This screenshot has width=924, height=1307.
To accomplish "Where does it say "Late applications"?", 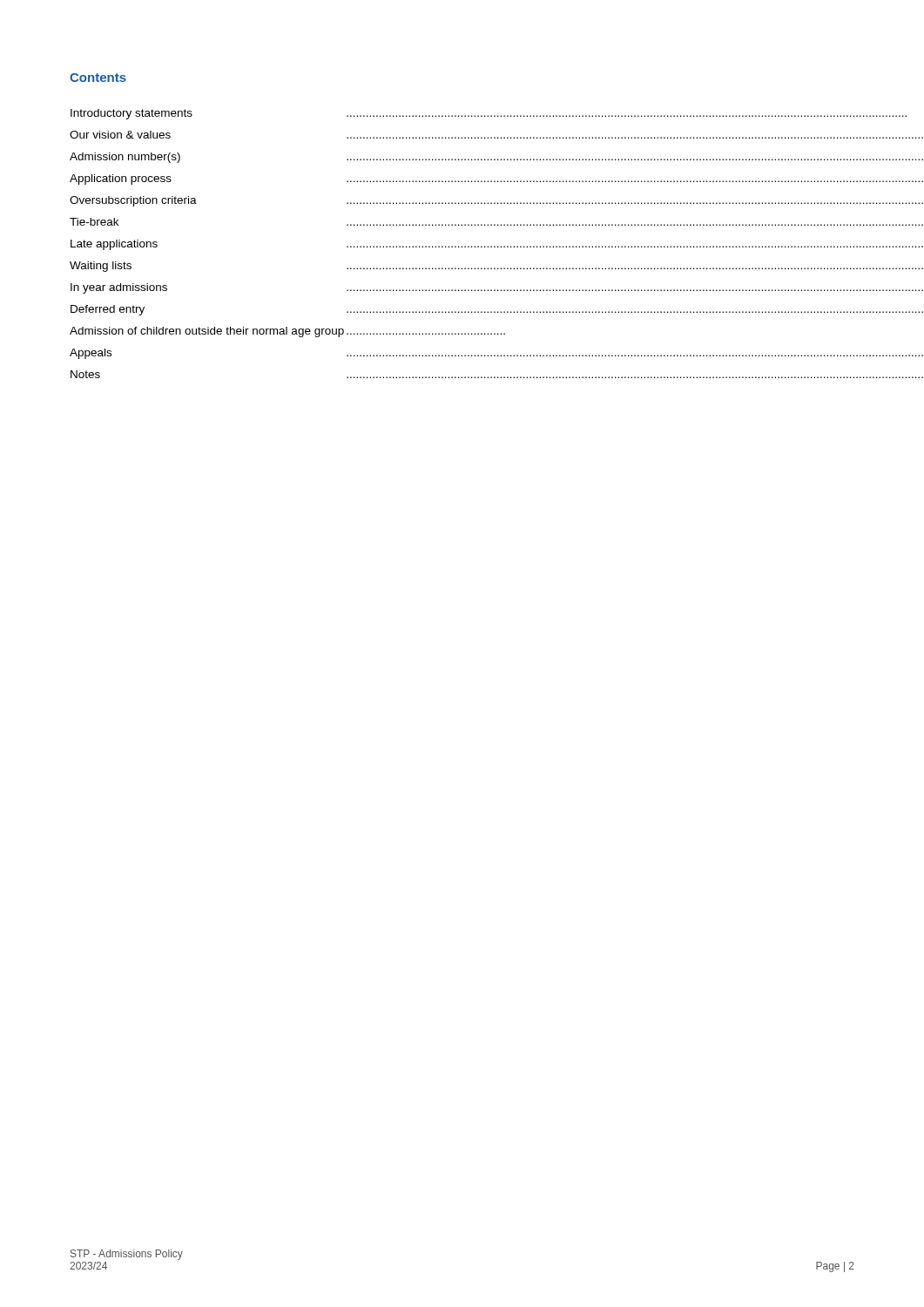I will 497,244.
